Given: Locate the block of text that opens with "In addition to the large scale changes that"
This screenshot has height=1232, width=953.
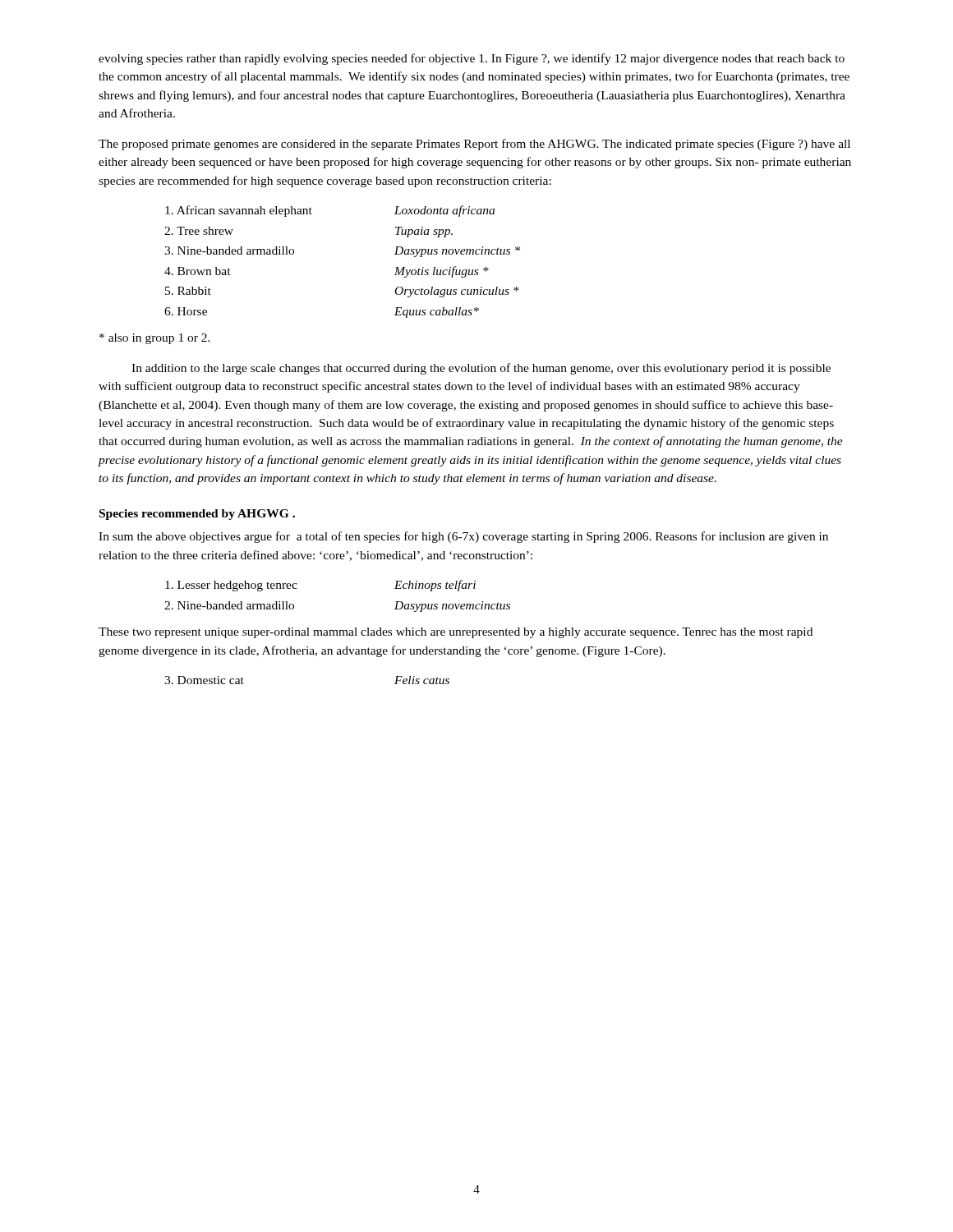Looking at the screenshot, I should (476, 423).
